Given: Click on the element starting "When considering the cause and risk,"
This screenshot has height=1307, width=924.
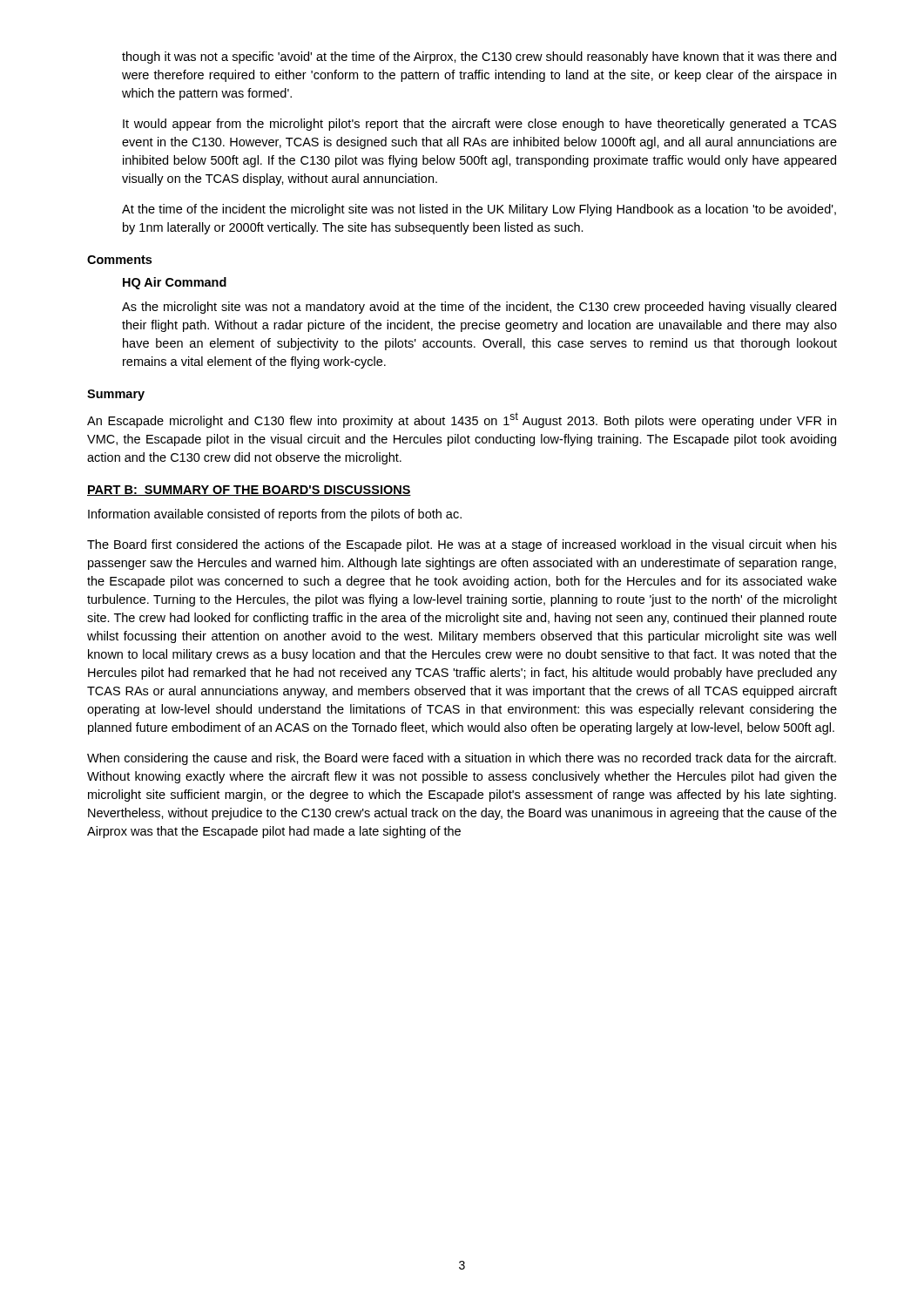Looking at the screenshot, I should [x=462, y=795].
